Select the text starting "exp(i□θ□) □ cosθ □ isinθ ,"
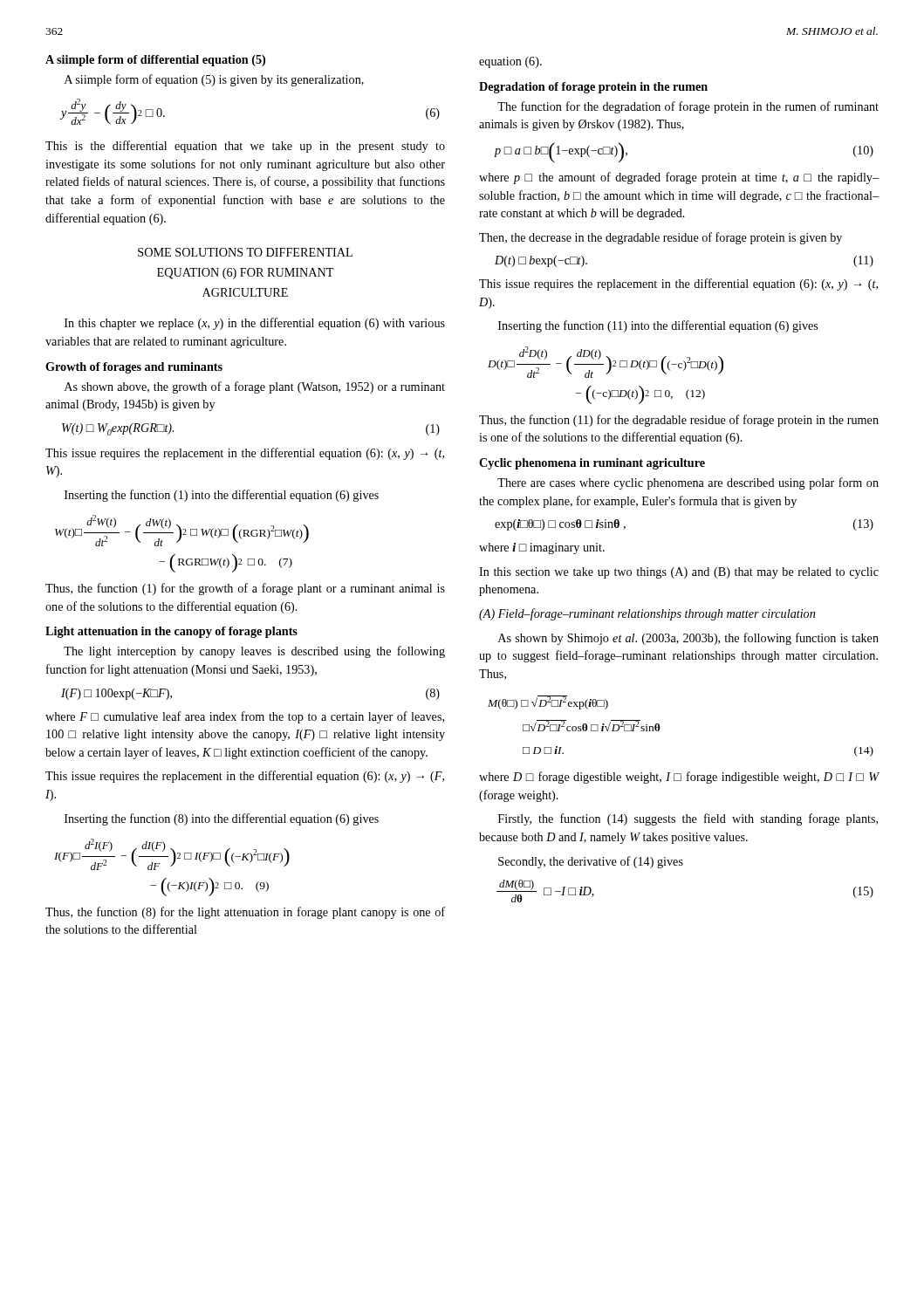This screenshot has height=1309, width=924. pyautogui.click(x=566, y=525)
